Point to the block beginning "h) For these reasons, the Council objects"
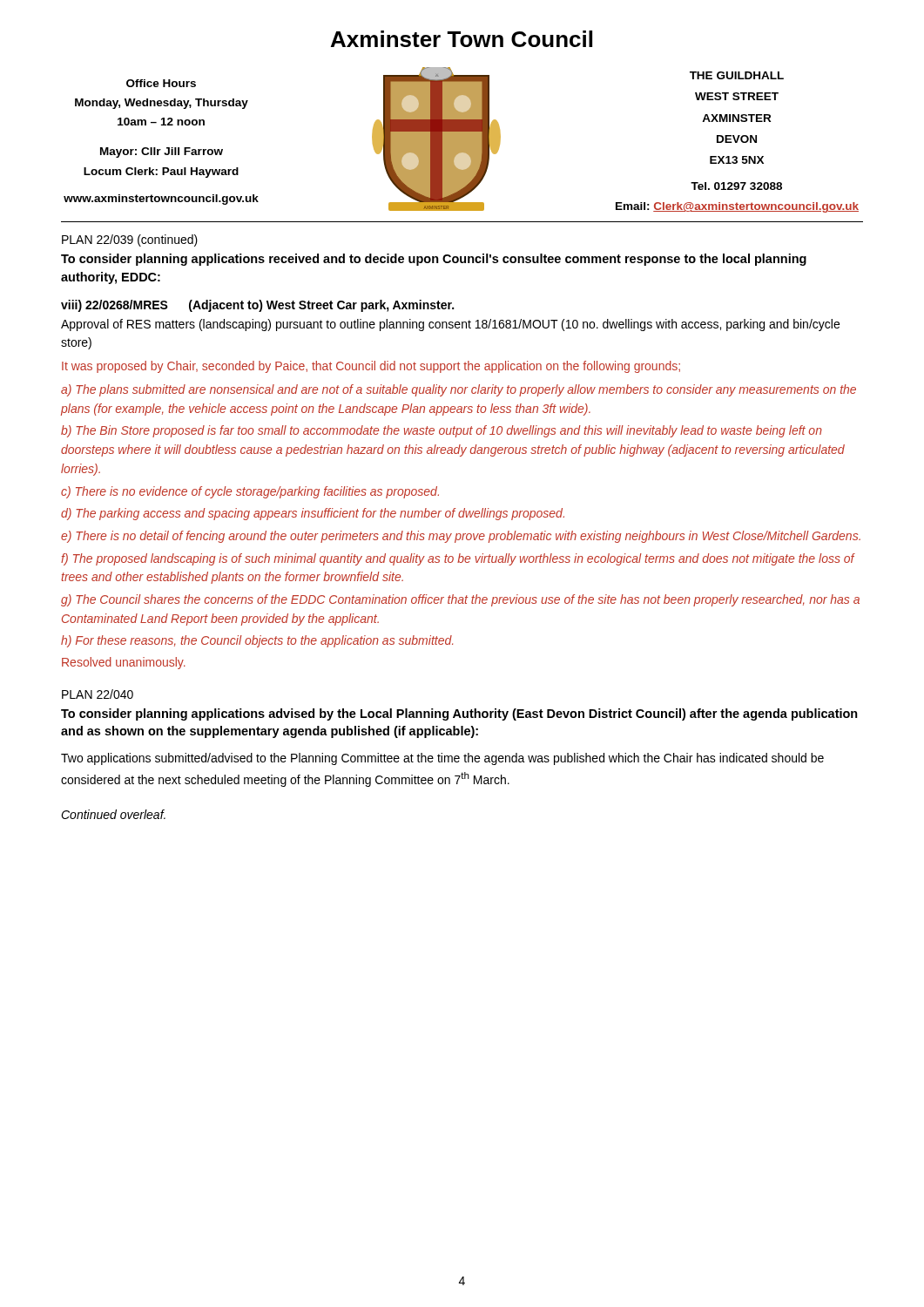 click(258, 641)
